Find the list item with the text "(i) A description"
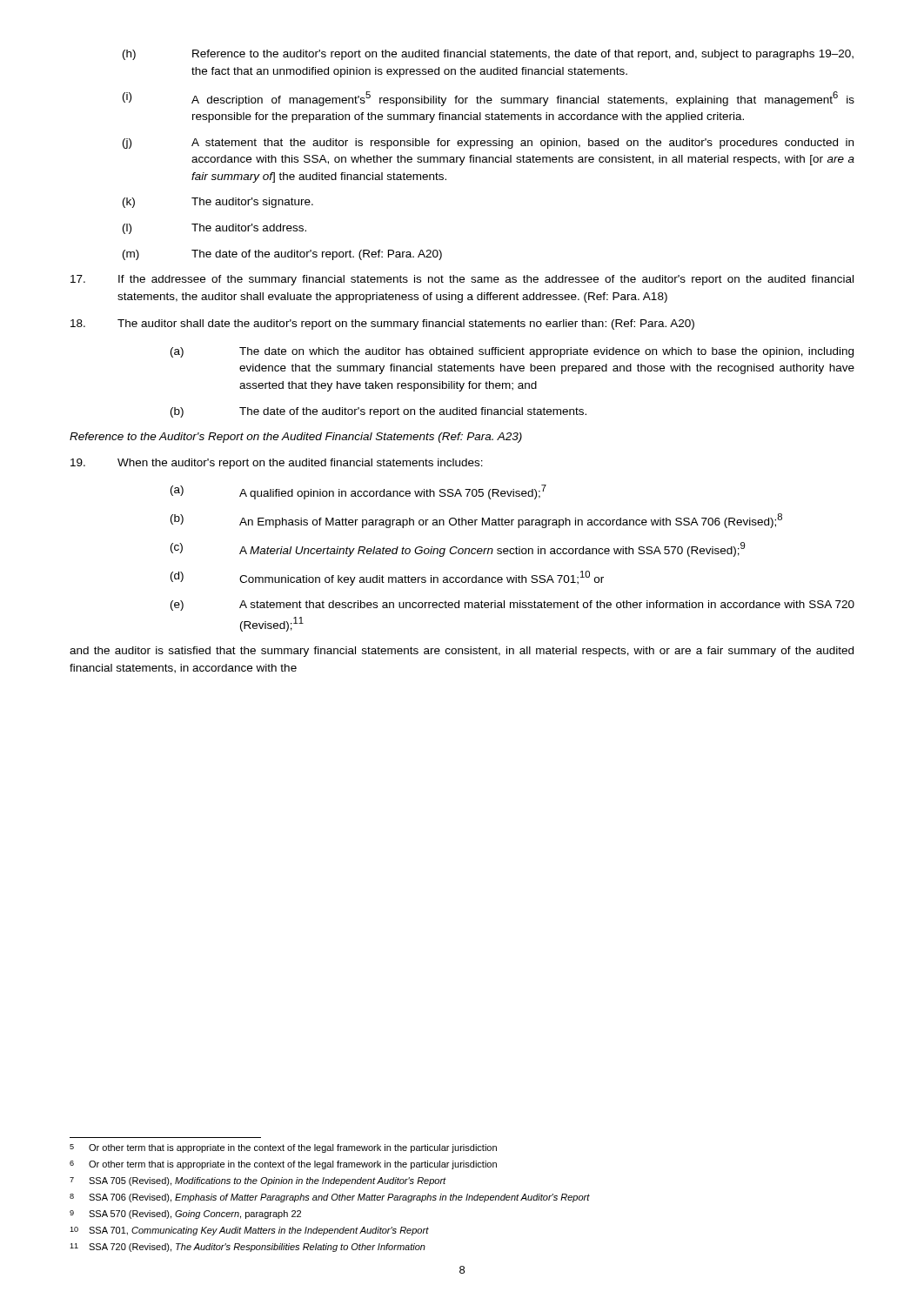Image resolution: width=924 pixels, height=1305 pixels. tap(462, 106)
